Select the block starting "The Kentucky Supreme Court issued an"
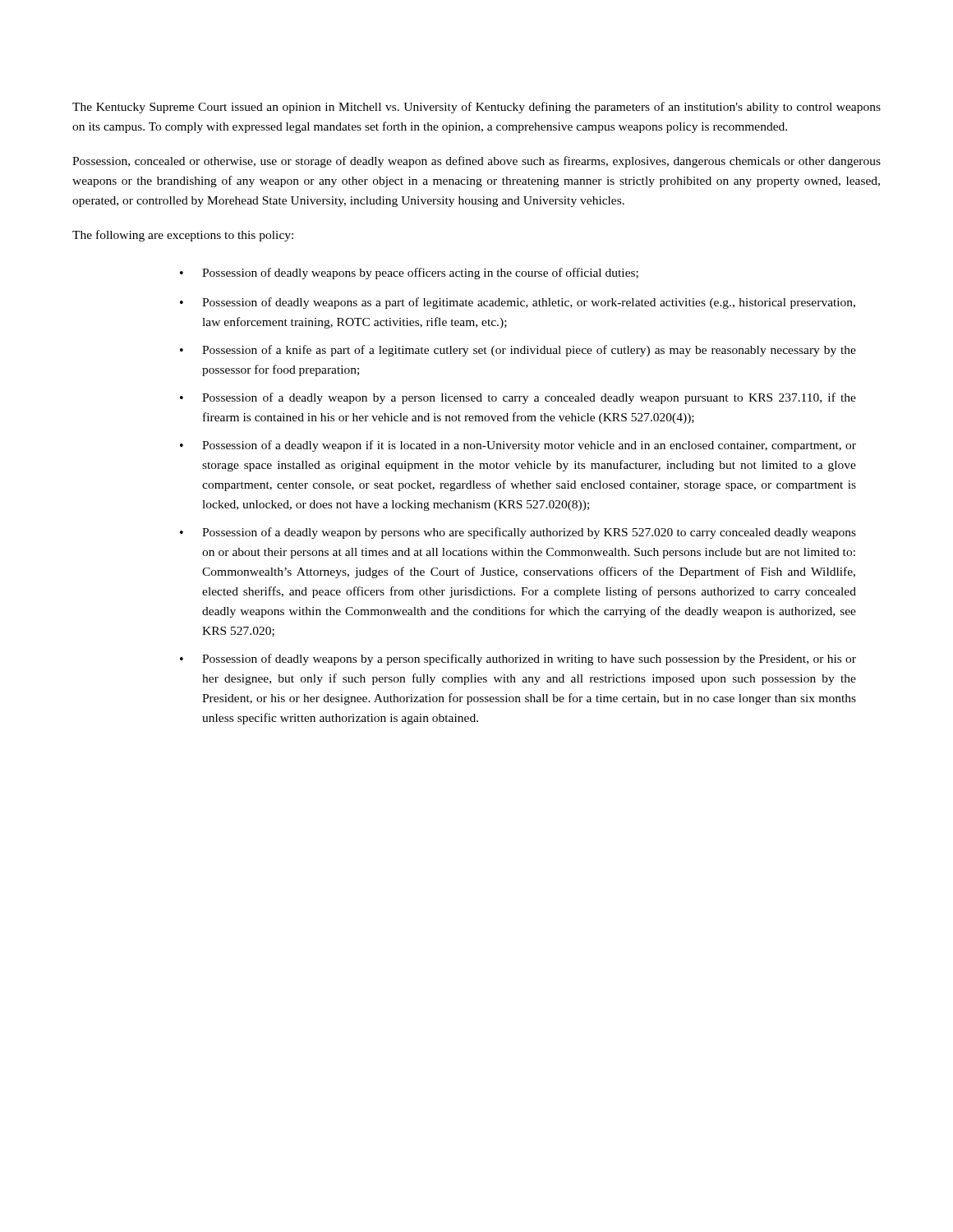 click(476, 116)
